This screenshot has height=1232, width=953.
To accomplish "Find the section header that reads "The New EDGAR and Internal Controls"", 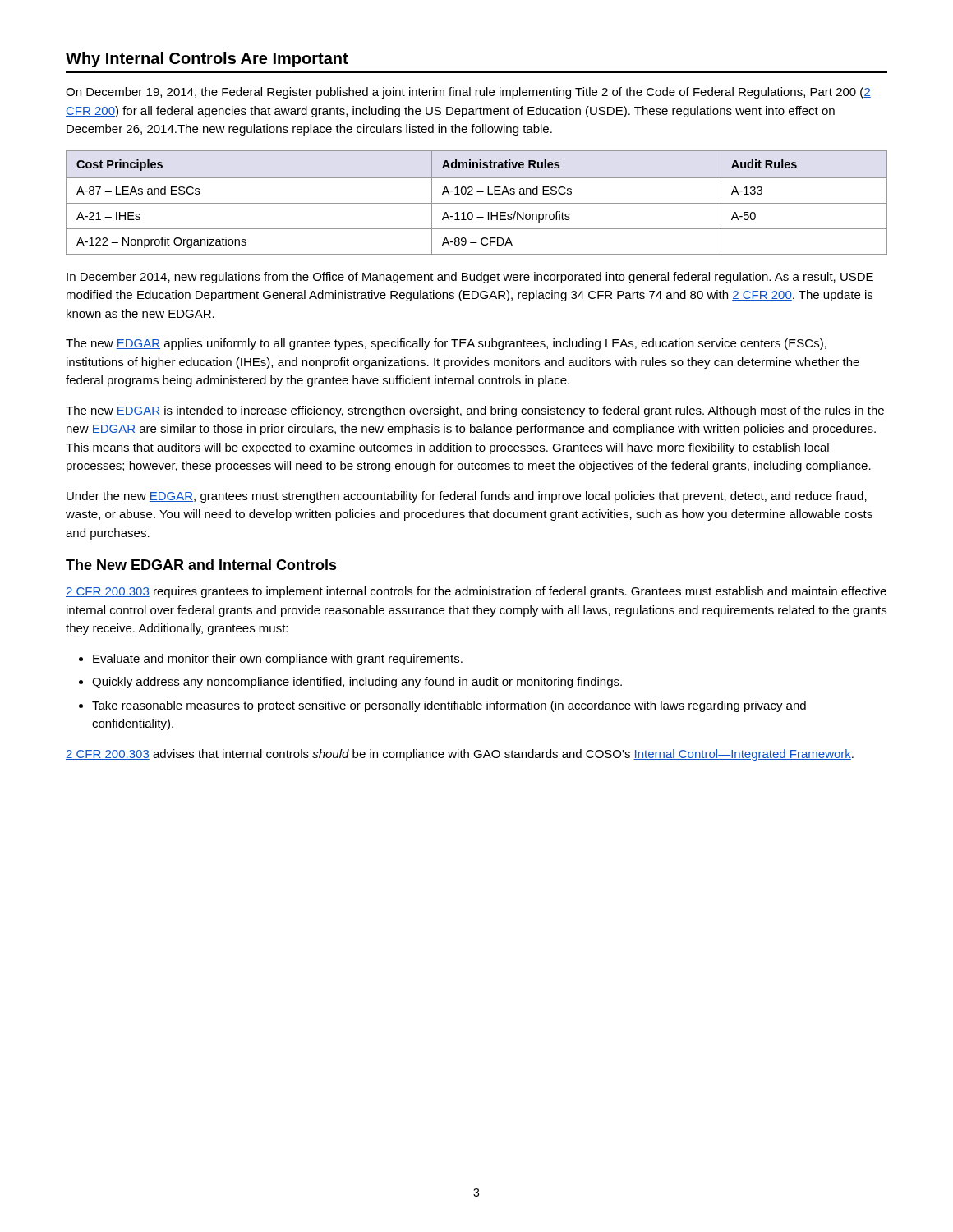I will point(201,565).
